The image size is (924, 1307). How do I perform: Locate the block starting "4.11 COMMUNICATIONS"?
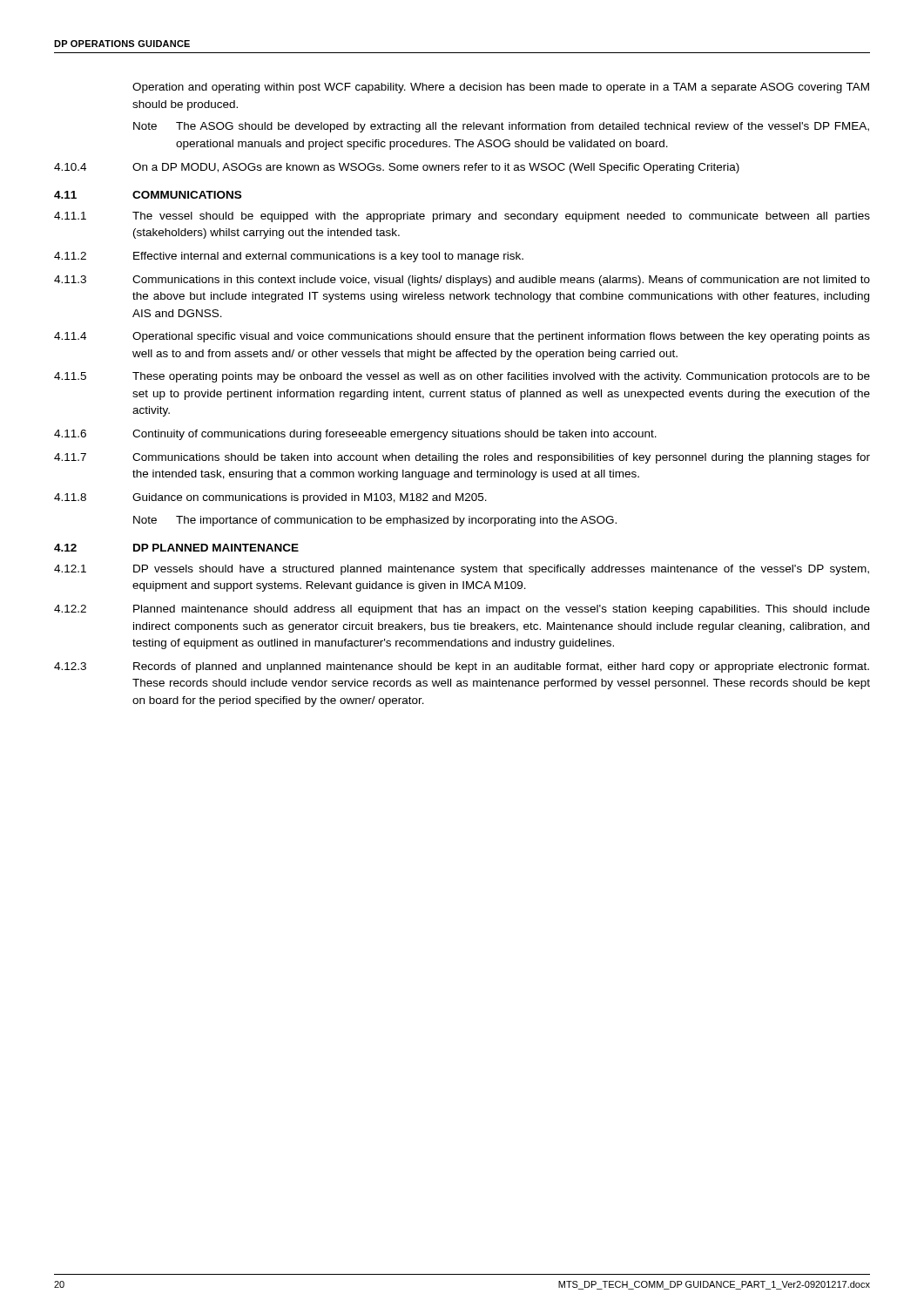pyautogui.click(x=148, y=195)
